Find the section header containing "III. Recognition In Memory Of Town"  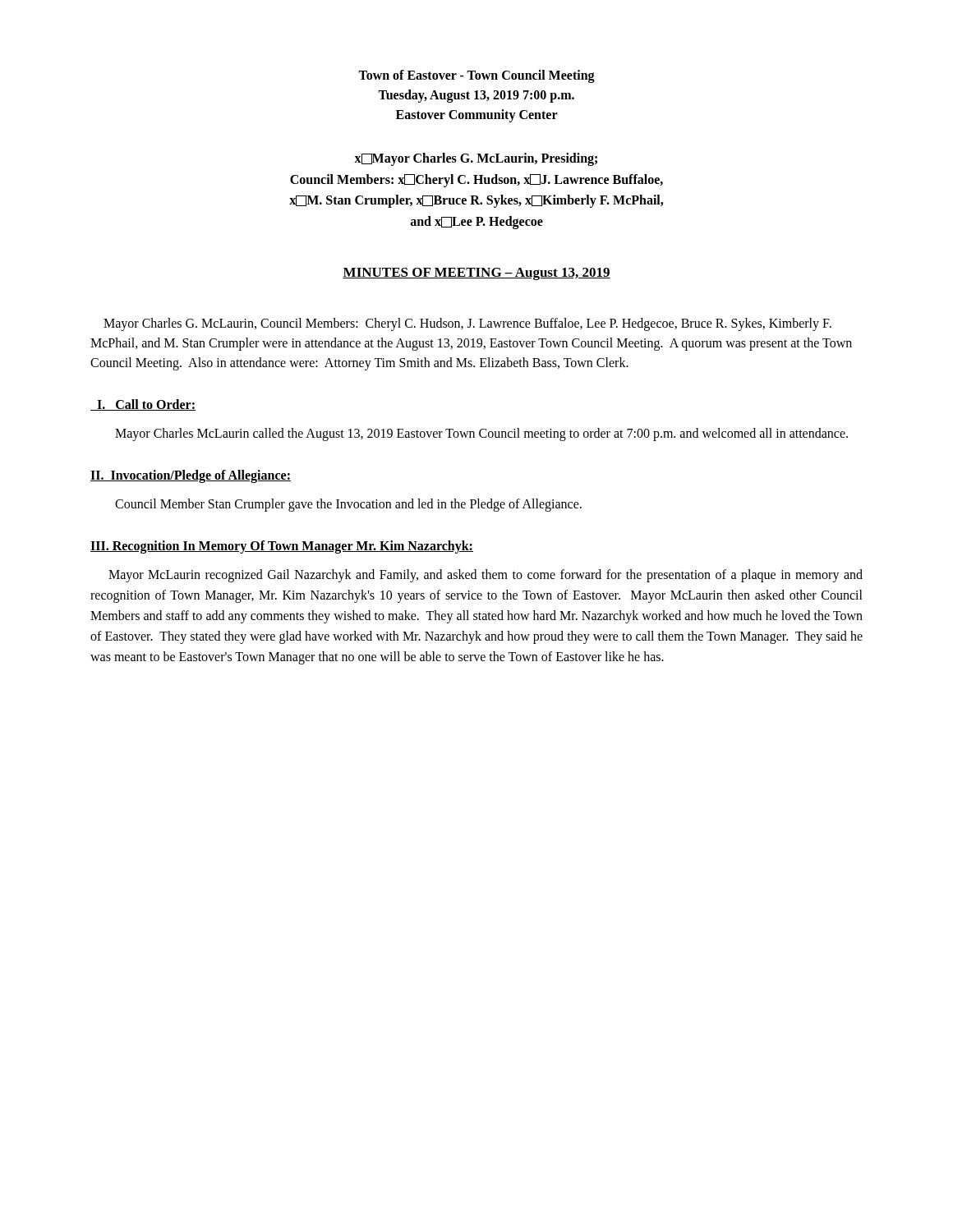point(476,547)
